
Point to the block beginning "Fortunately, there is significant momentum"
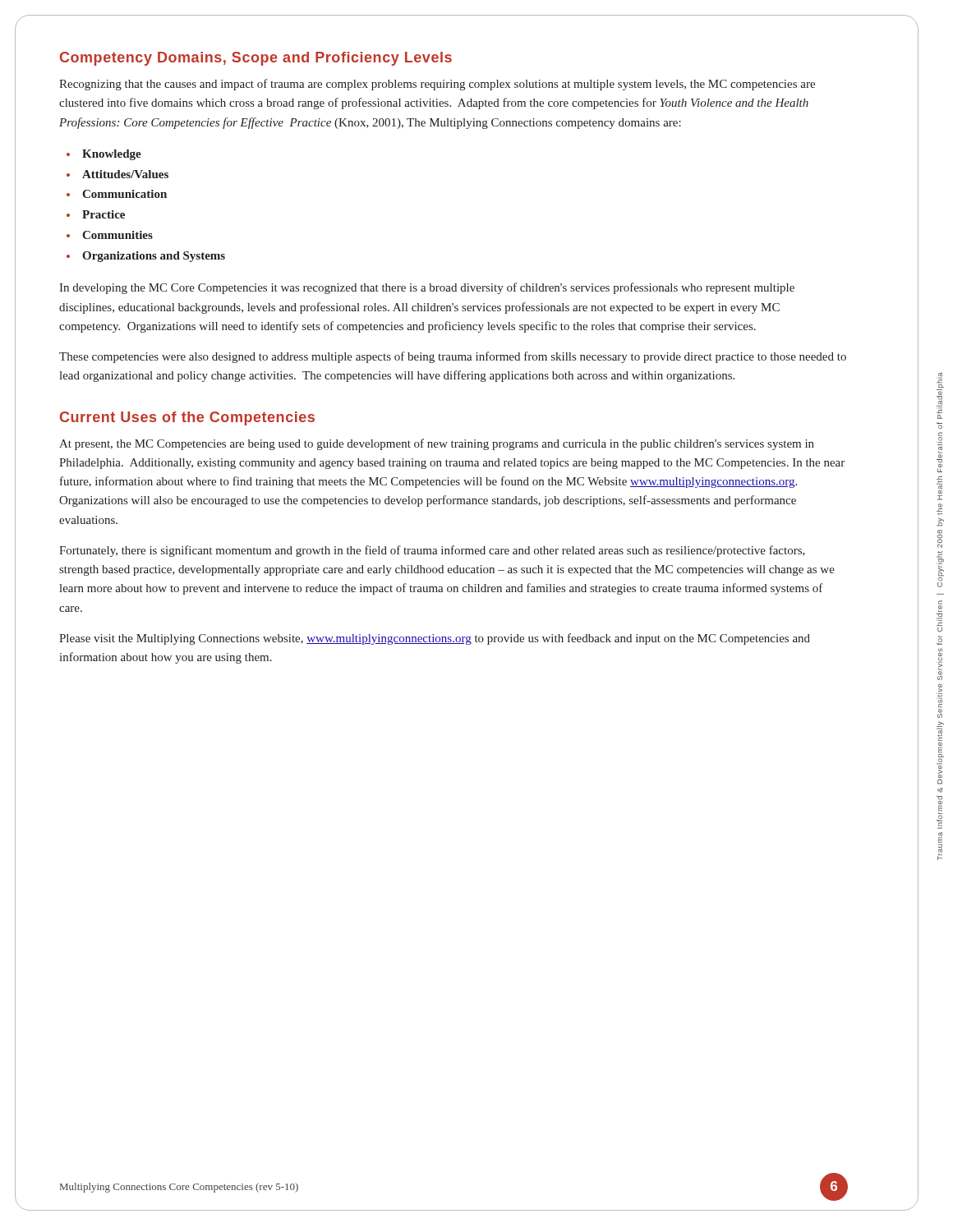coord(454,579)
